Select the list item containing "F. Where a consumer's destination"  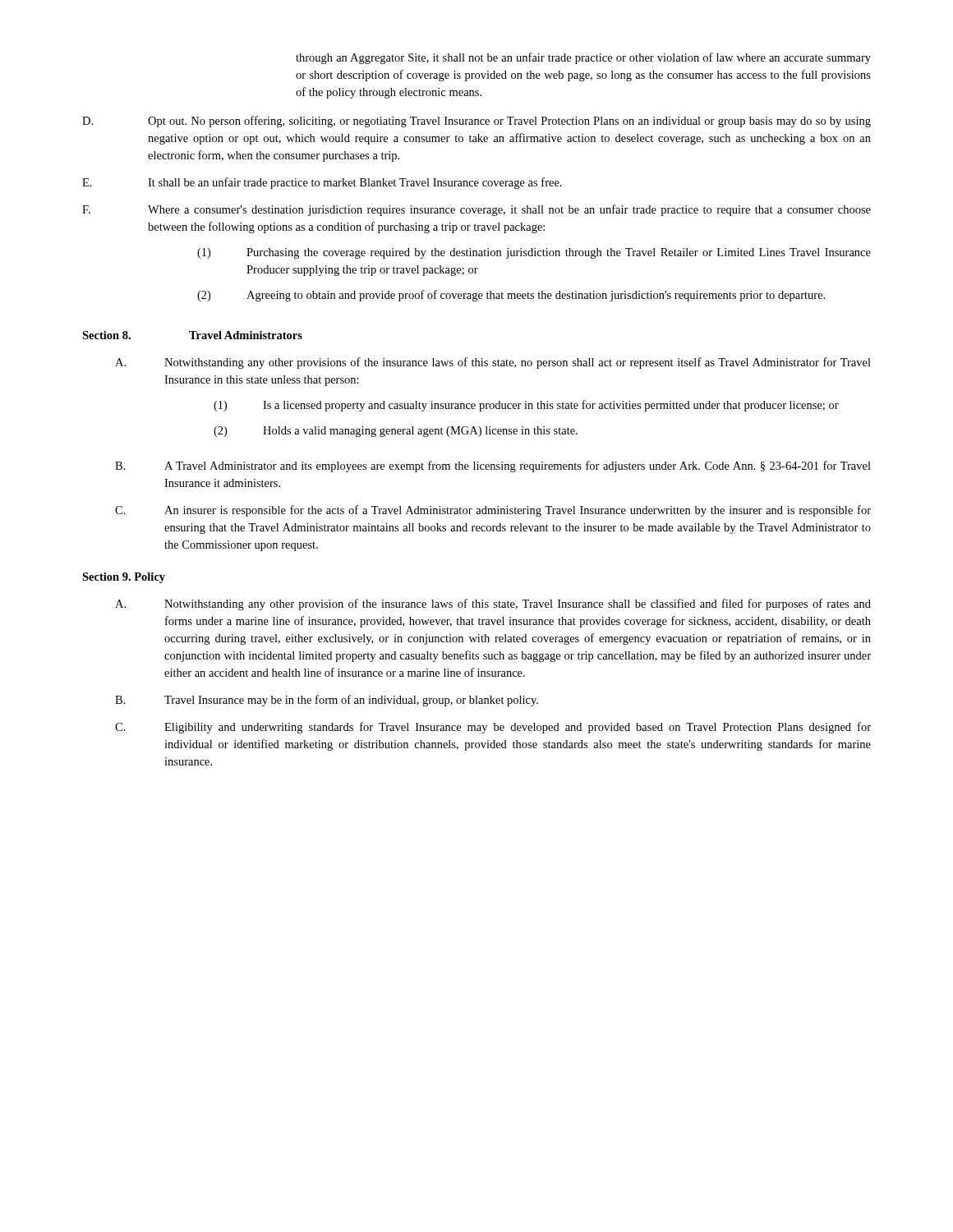point(476,257)
